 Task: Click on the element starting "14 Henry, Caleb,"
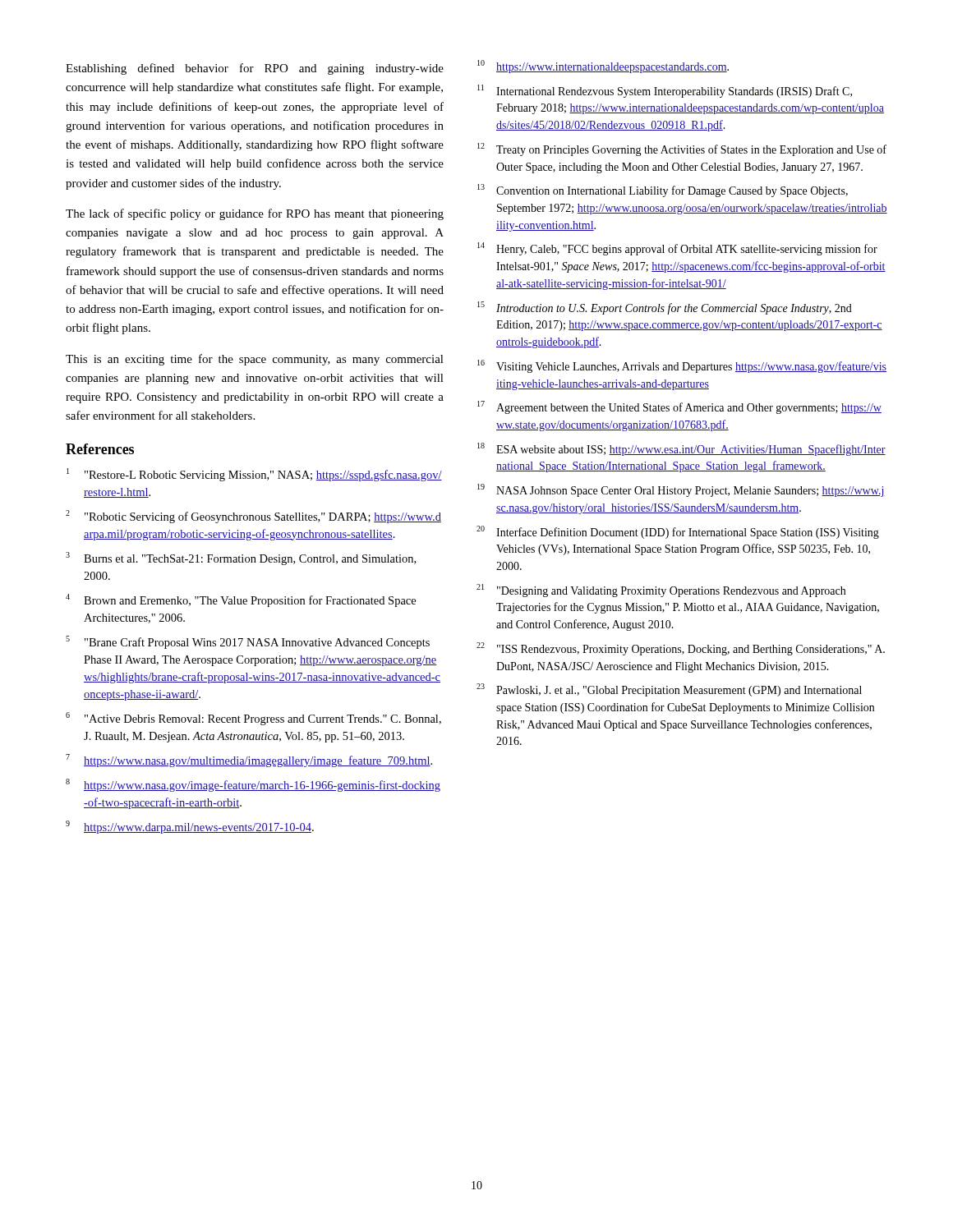pyautogui.click(x=682, y=267)
